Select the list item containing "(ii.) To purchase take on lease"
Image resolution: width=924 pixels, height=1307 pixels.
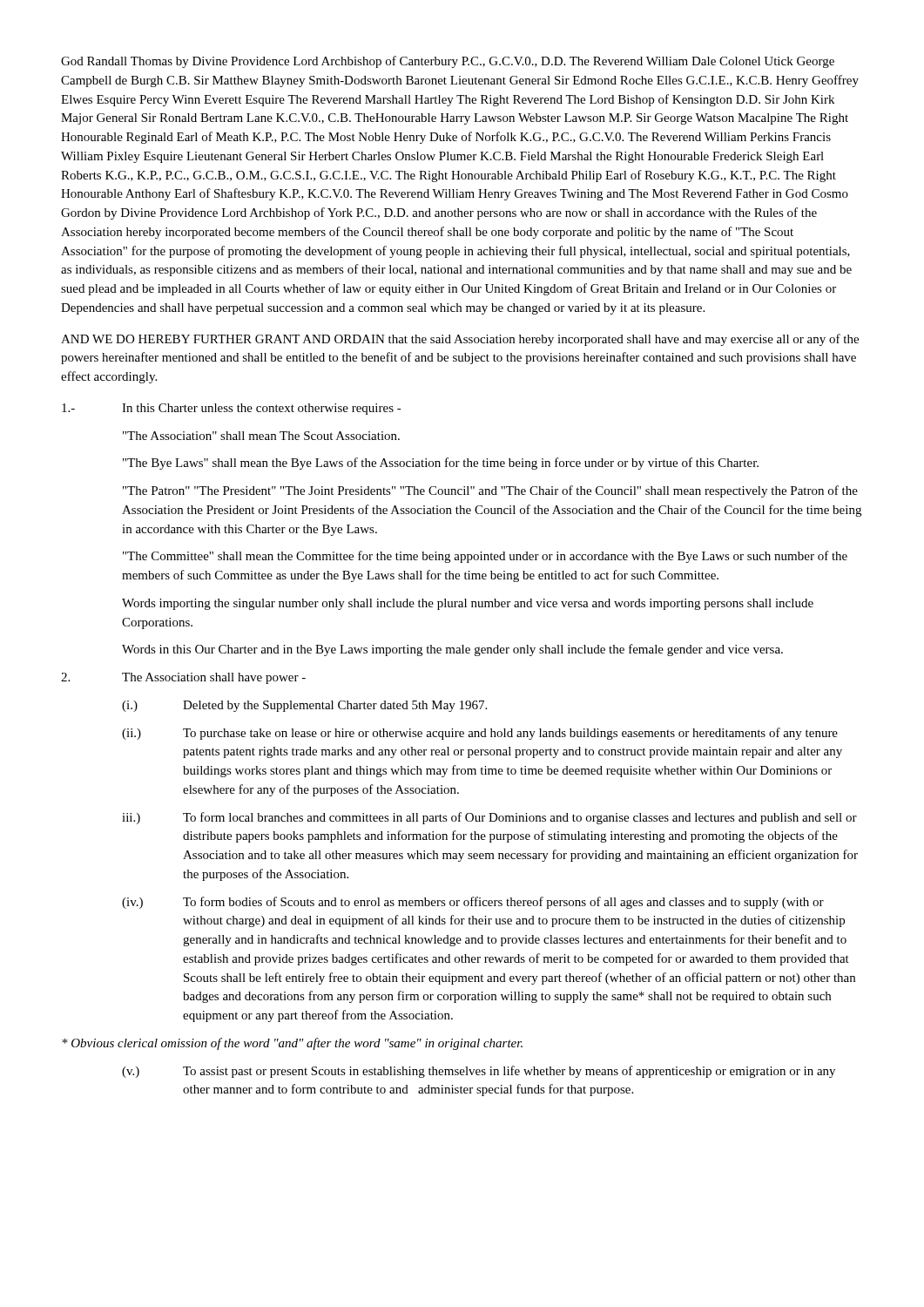click(x=492, y=762)
